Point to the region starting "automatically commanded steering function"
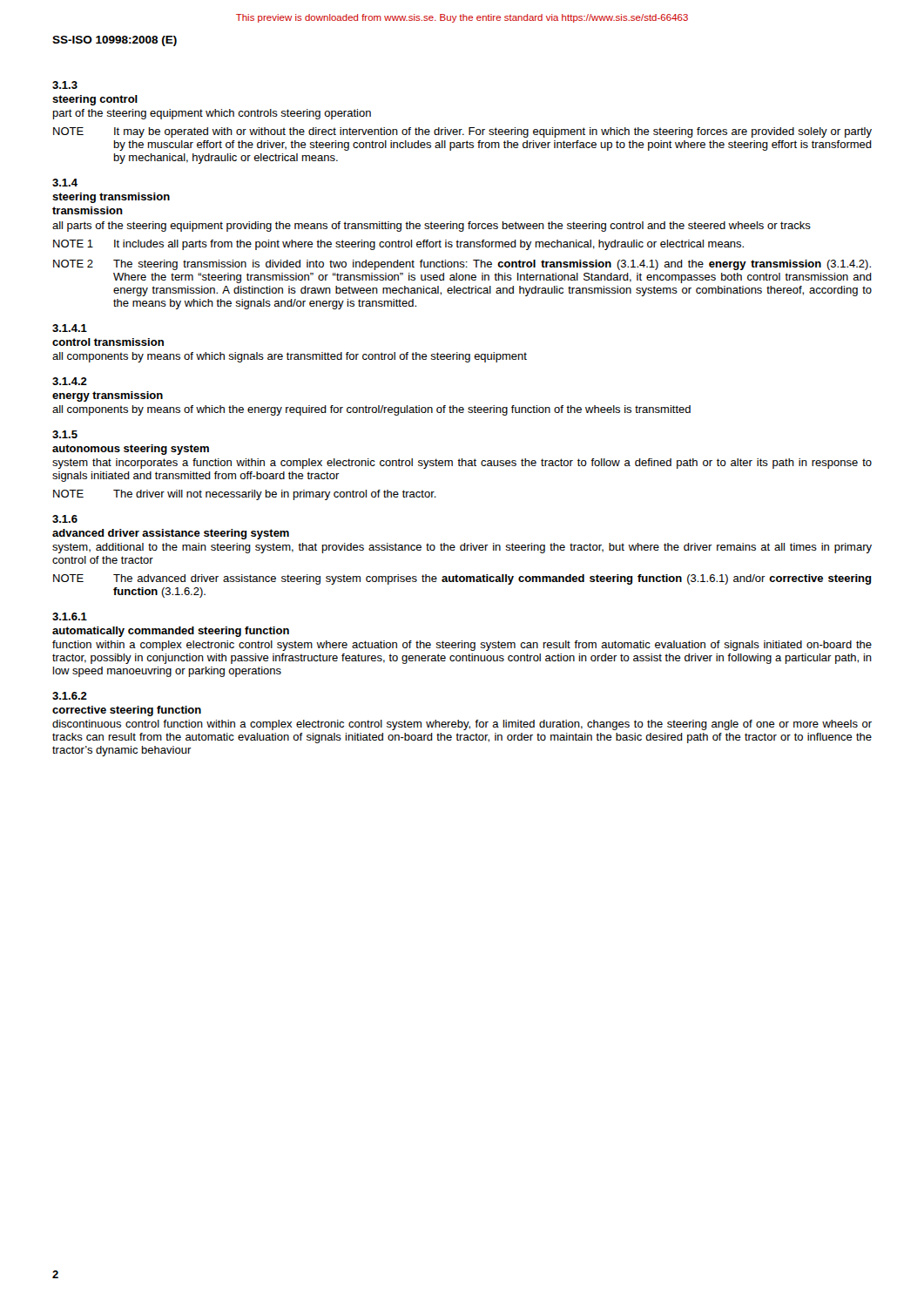The height and width of the screenshot is (1307, 924). (x=171, y=630)
